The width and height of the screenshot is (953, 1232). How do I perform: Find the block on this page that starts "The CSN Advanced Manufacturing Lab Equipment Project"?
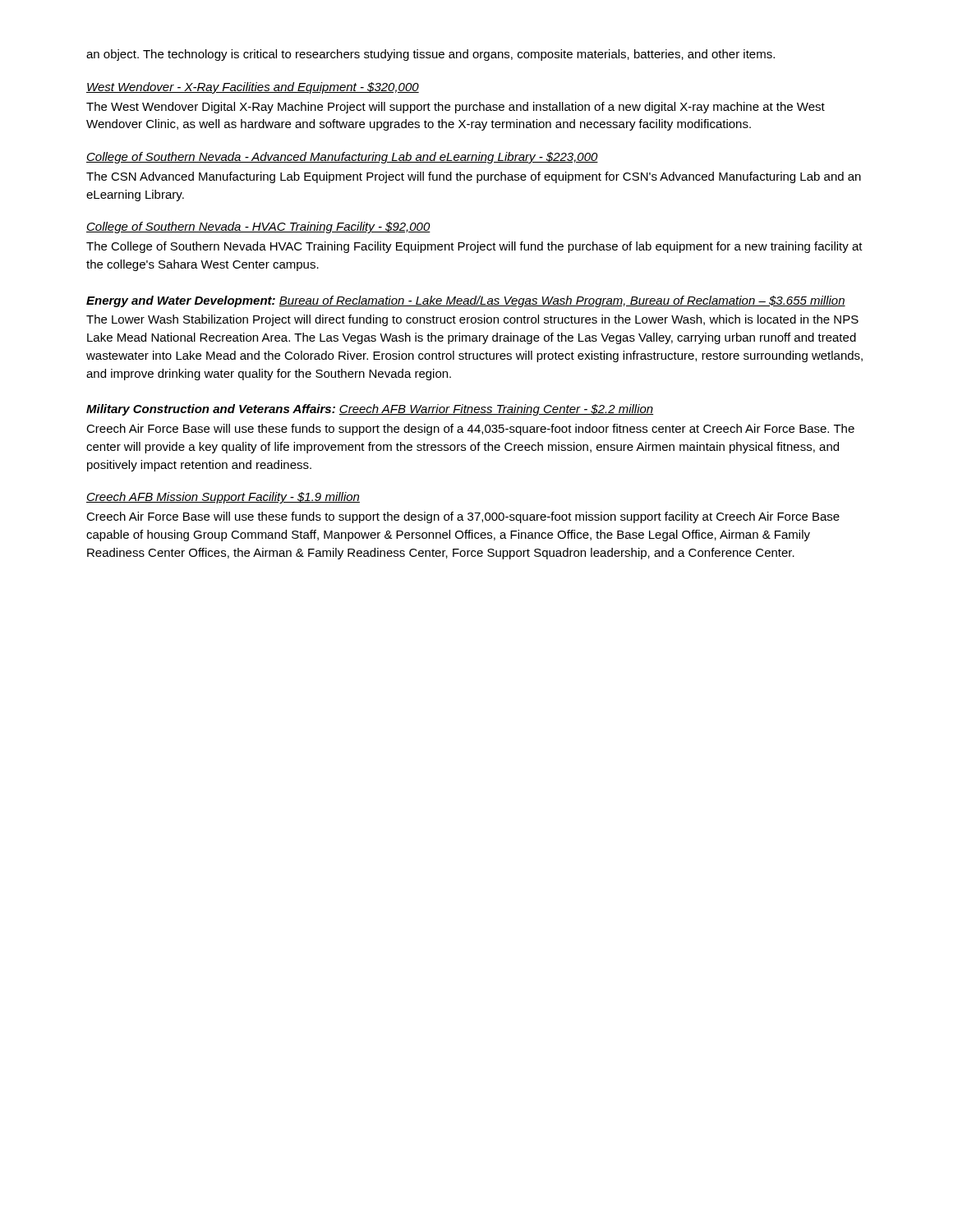pos(474,185)
